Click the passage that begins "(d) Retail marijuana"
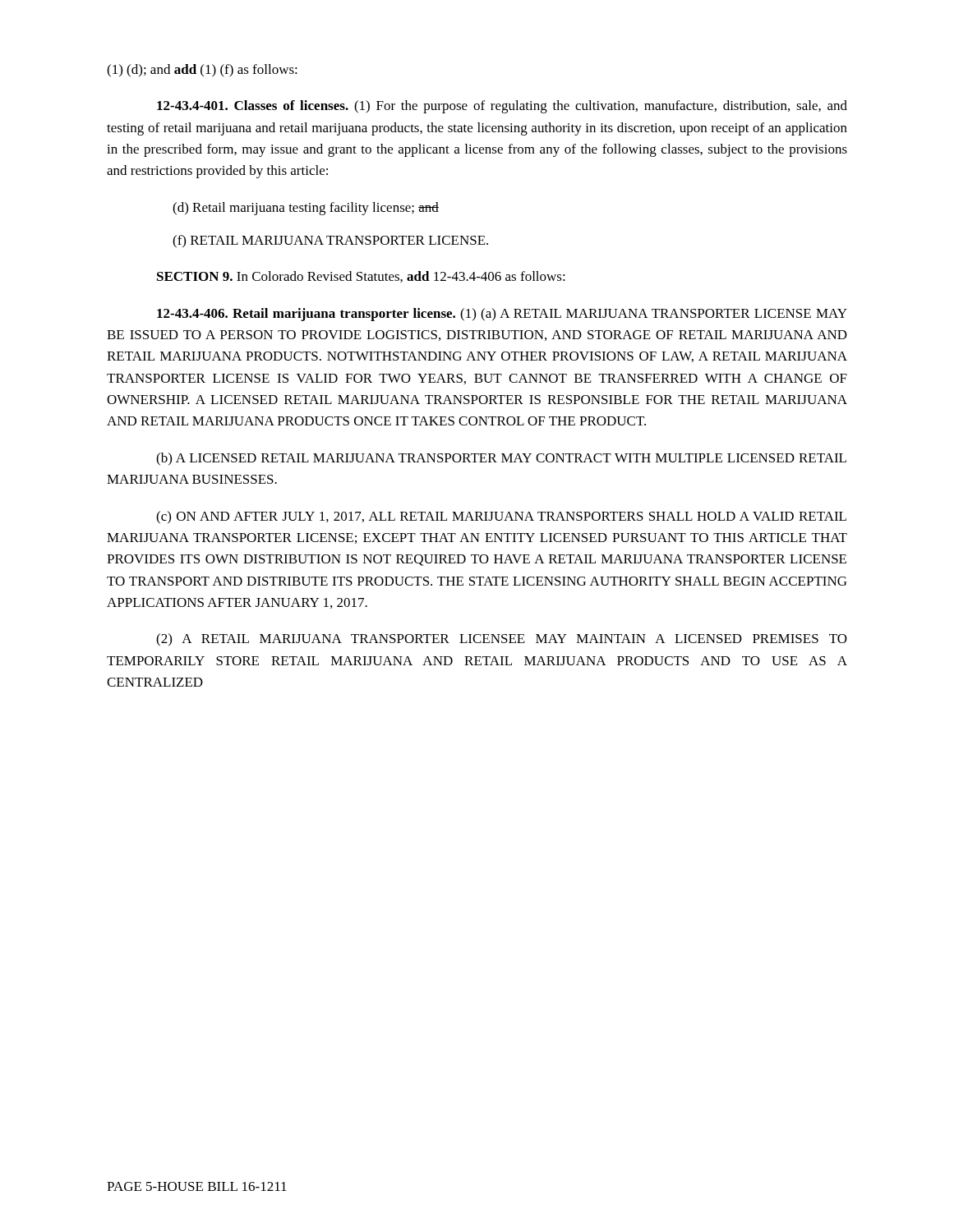The height and width of the screenshot is (1232, 954). [306, 207]
